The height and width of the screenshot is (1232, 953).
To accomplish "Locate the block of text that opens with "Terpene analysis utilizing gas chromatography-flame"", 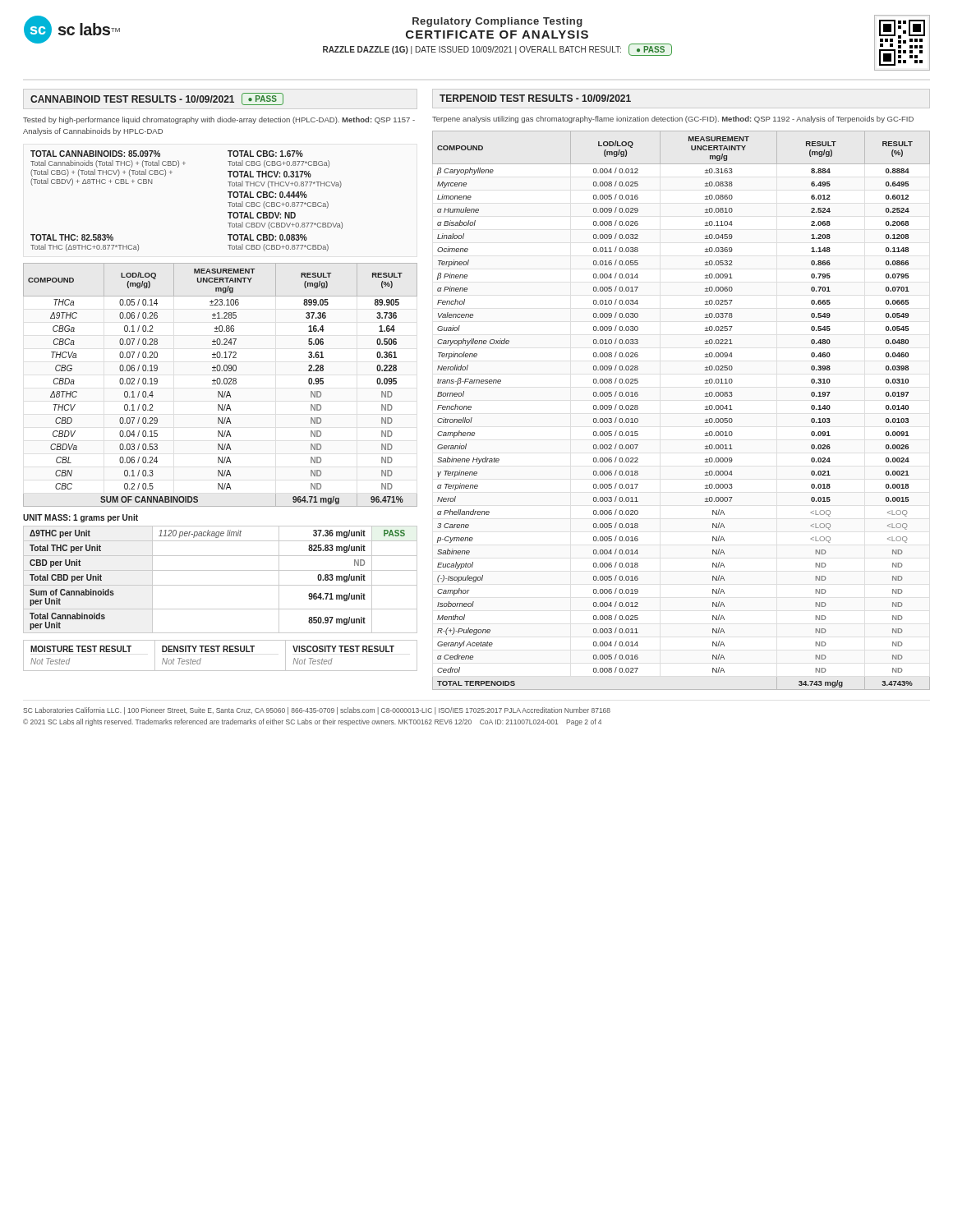I will tap(673, 119).
